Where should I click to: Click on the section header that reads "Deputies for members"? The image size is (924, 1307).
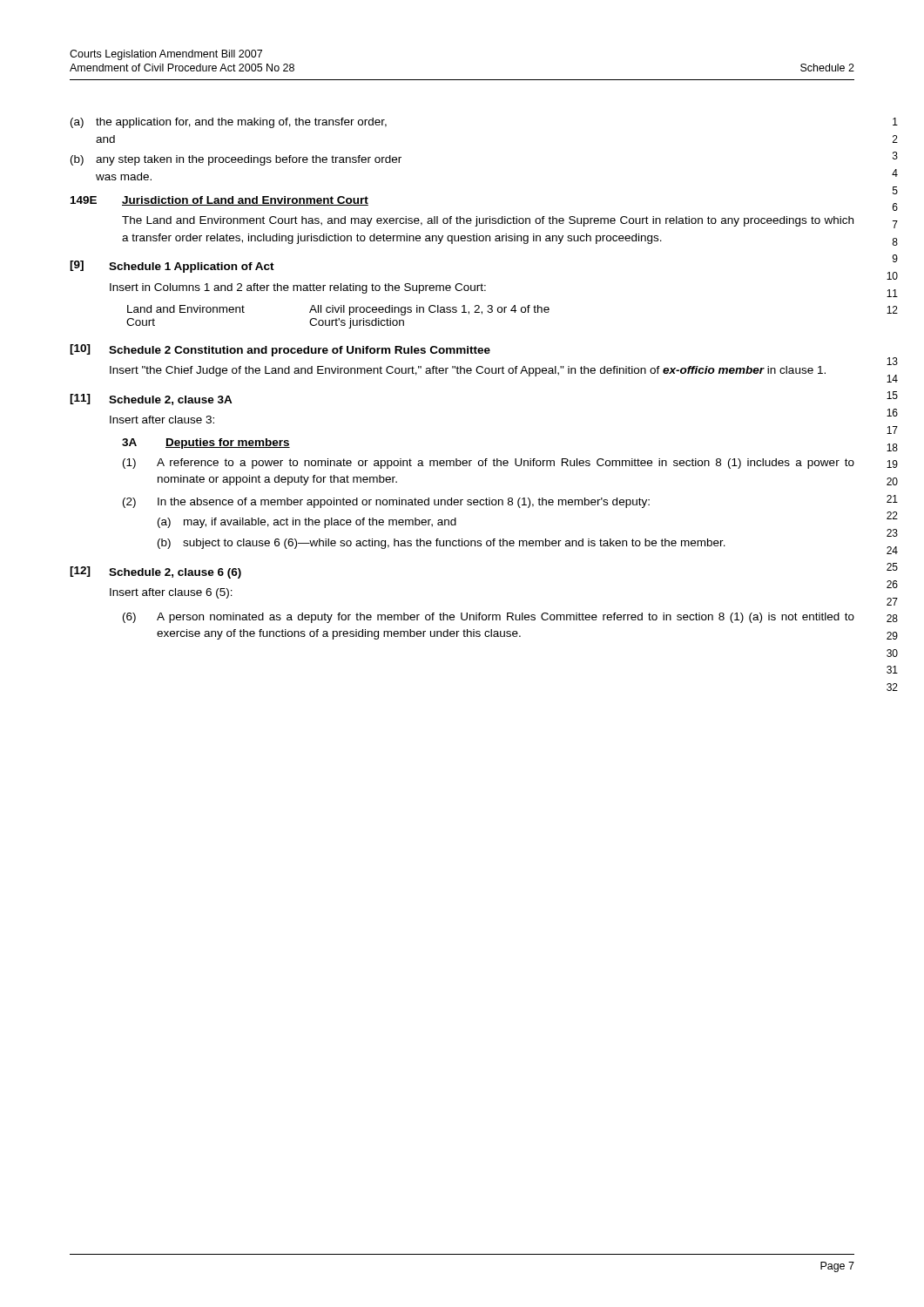click(x=228, y=442)
